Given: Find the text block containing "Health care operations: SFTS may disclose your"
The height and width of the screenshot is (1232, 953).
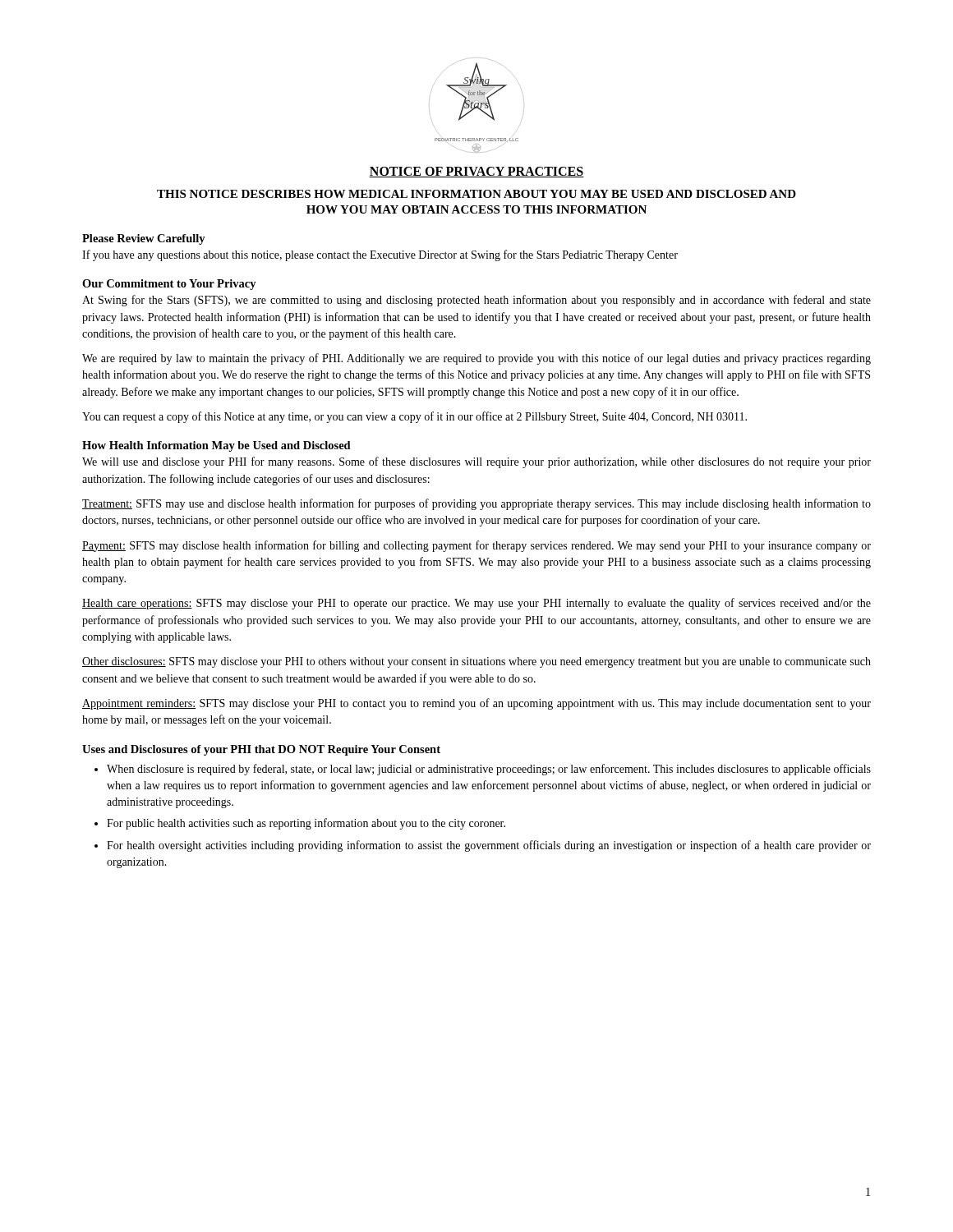Looking at the screenshot, I should coord(476,620).
